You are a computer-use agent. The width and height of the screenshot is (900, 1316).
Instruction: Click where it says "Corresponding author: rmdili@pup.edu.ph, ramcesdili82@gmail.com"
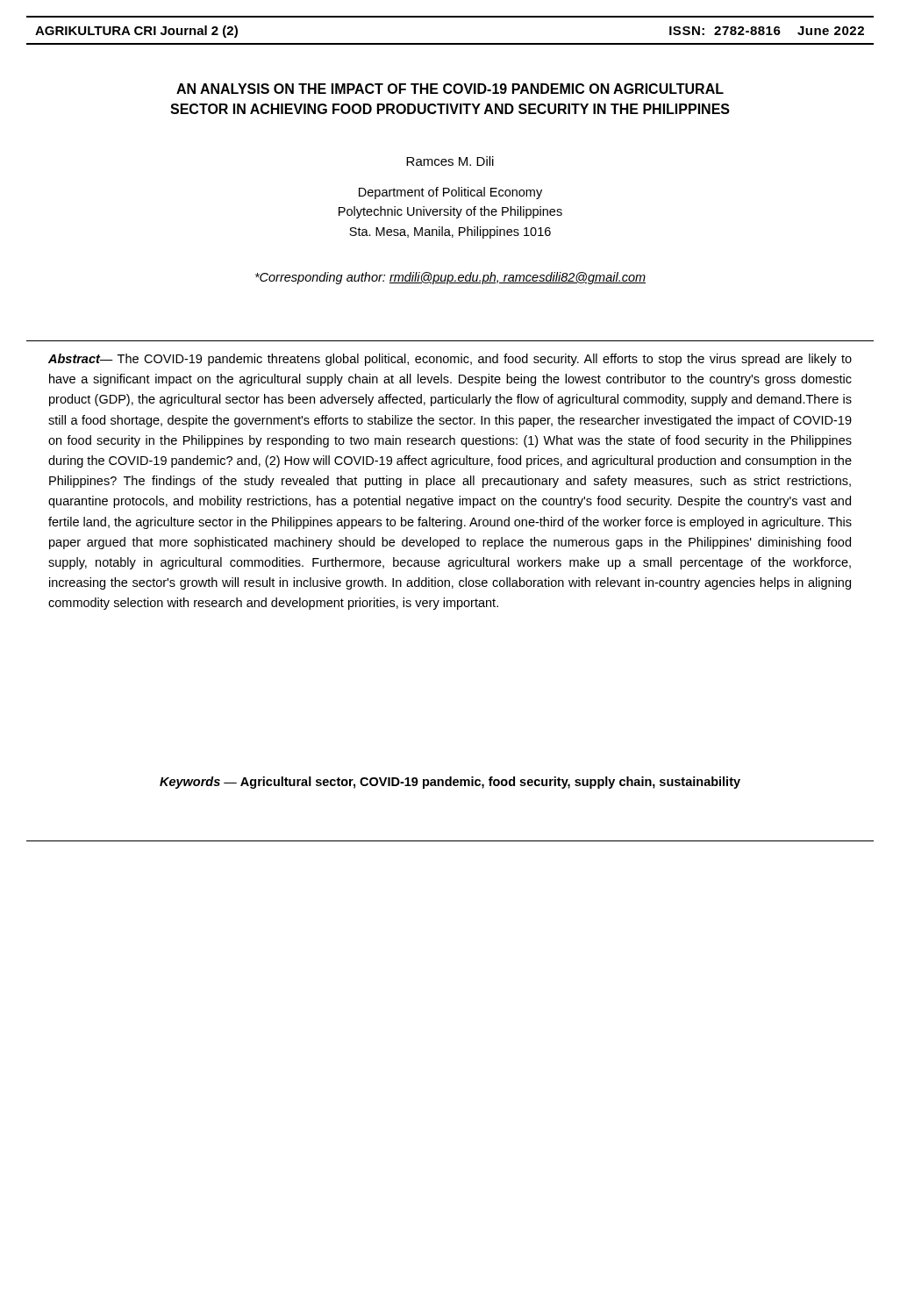click(450, 277)
